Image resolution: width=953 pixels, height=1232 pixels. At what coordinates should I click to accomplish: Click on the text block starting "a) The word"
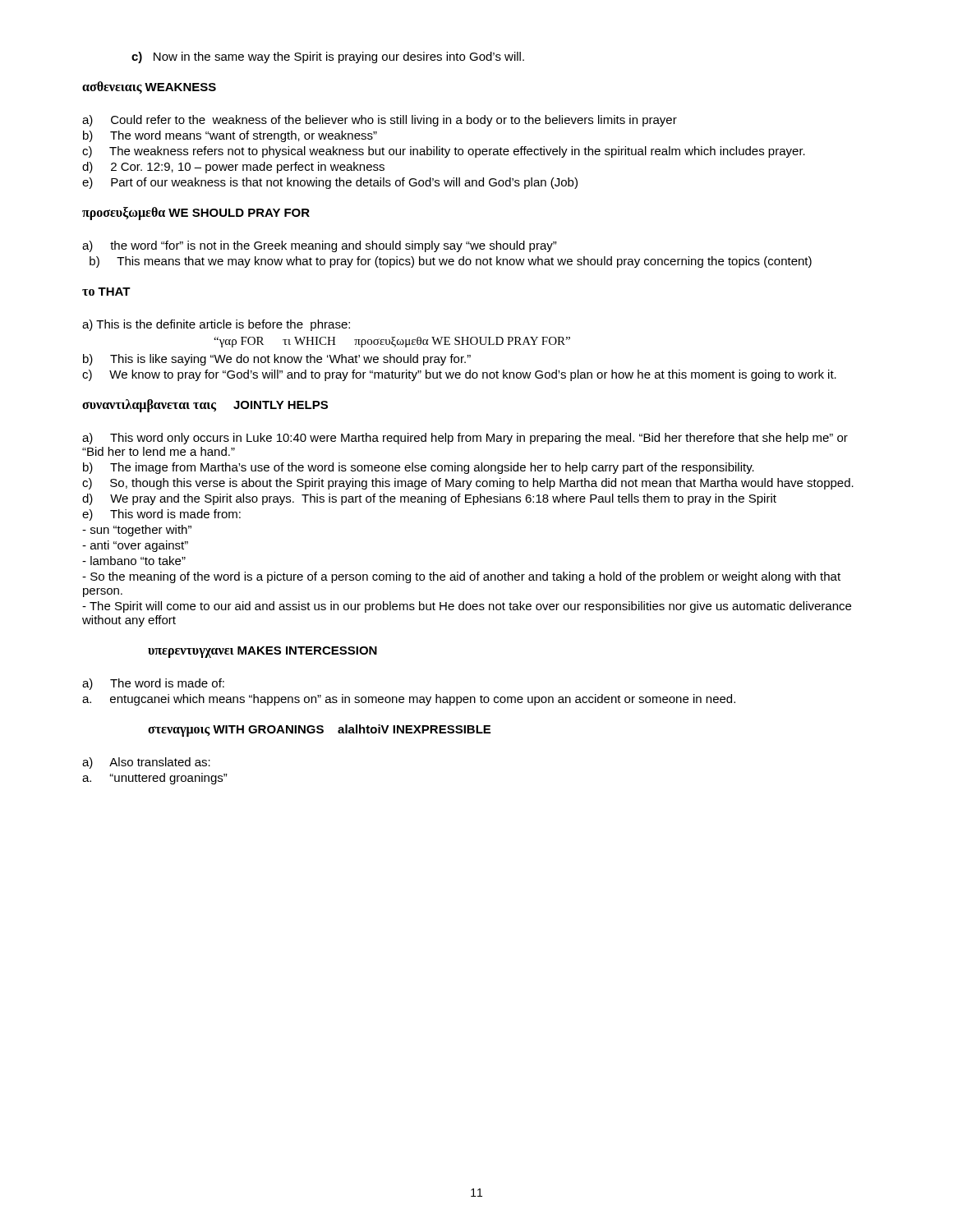[154, 683]
